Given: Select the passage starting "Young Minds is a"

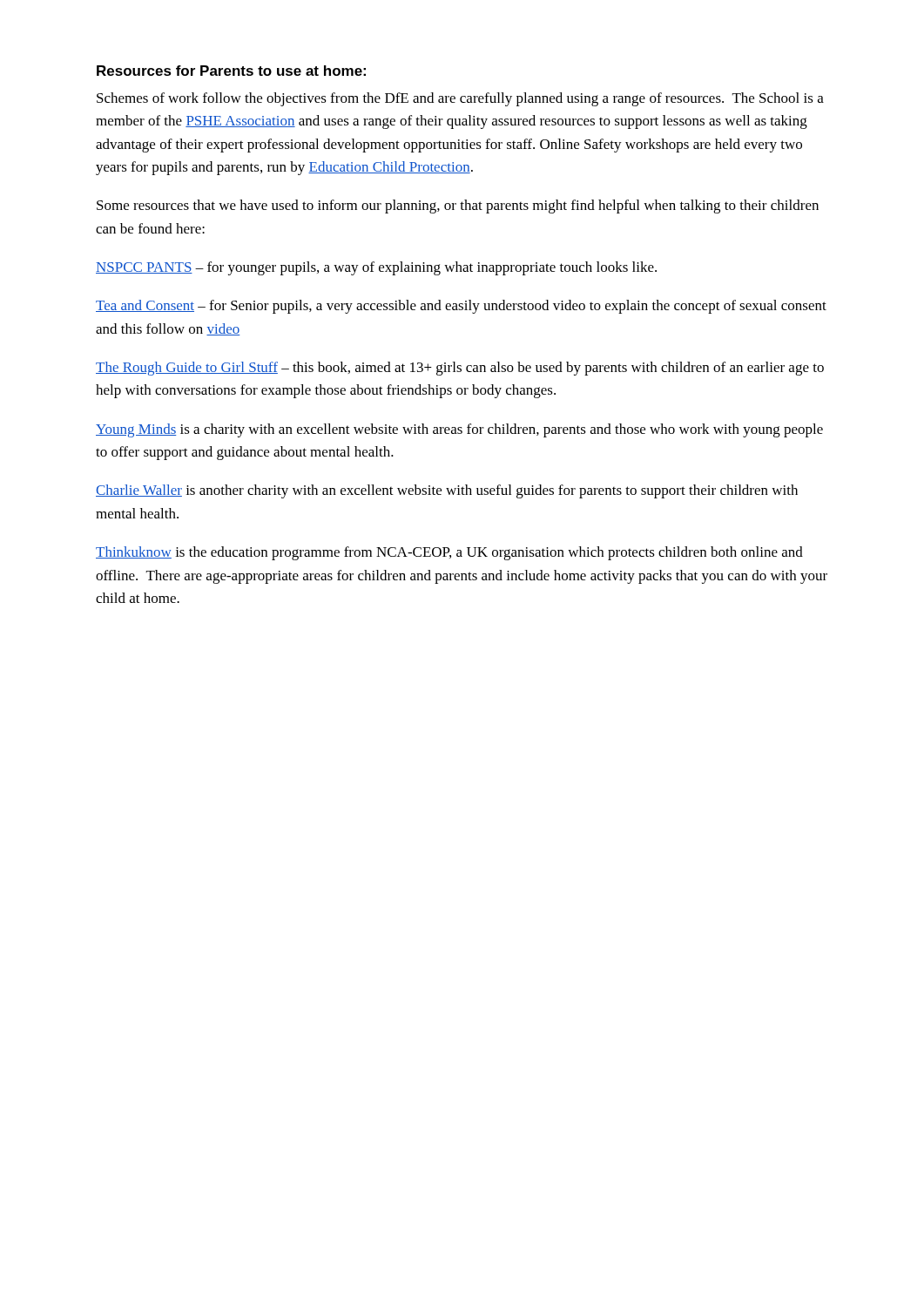Looking at the screenshot, I should (460, 440).
